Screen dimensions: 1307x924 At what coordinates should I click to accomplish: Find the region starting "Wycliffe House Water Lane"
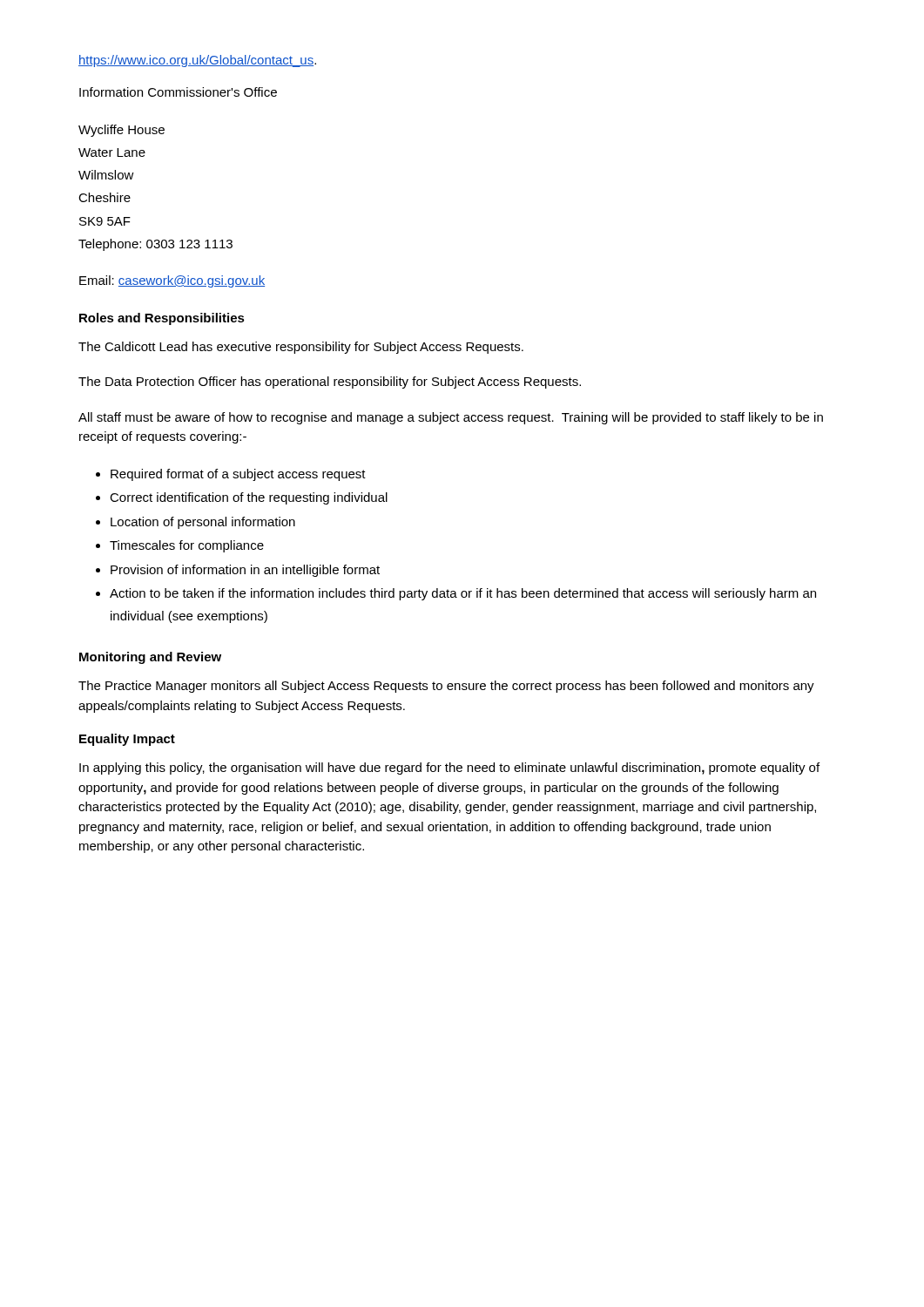point(121,131)
